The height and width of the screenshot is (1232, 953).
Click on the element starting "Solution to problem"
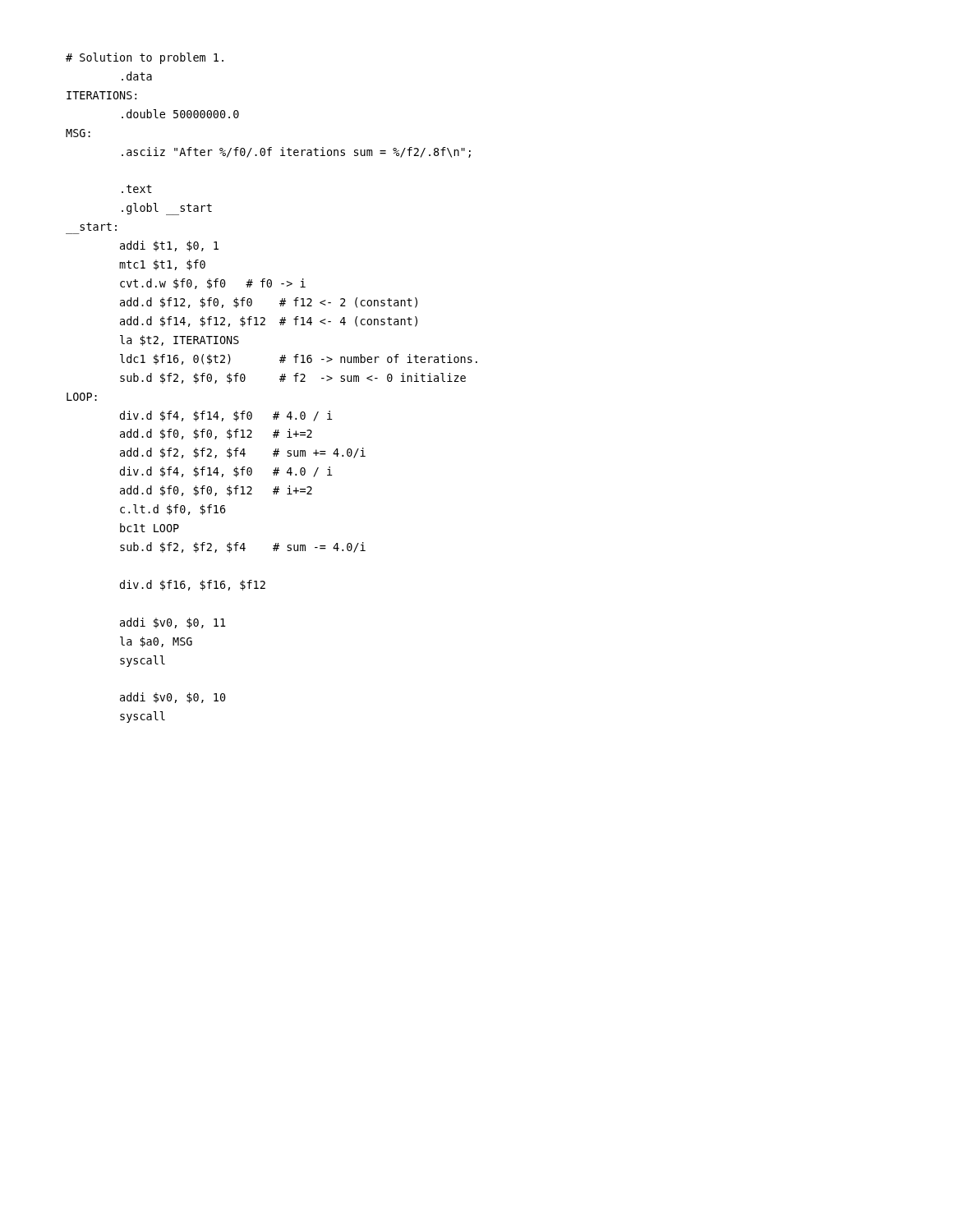[x=273, y=387]
